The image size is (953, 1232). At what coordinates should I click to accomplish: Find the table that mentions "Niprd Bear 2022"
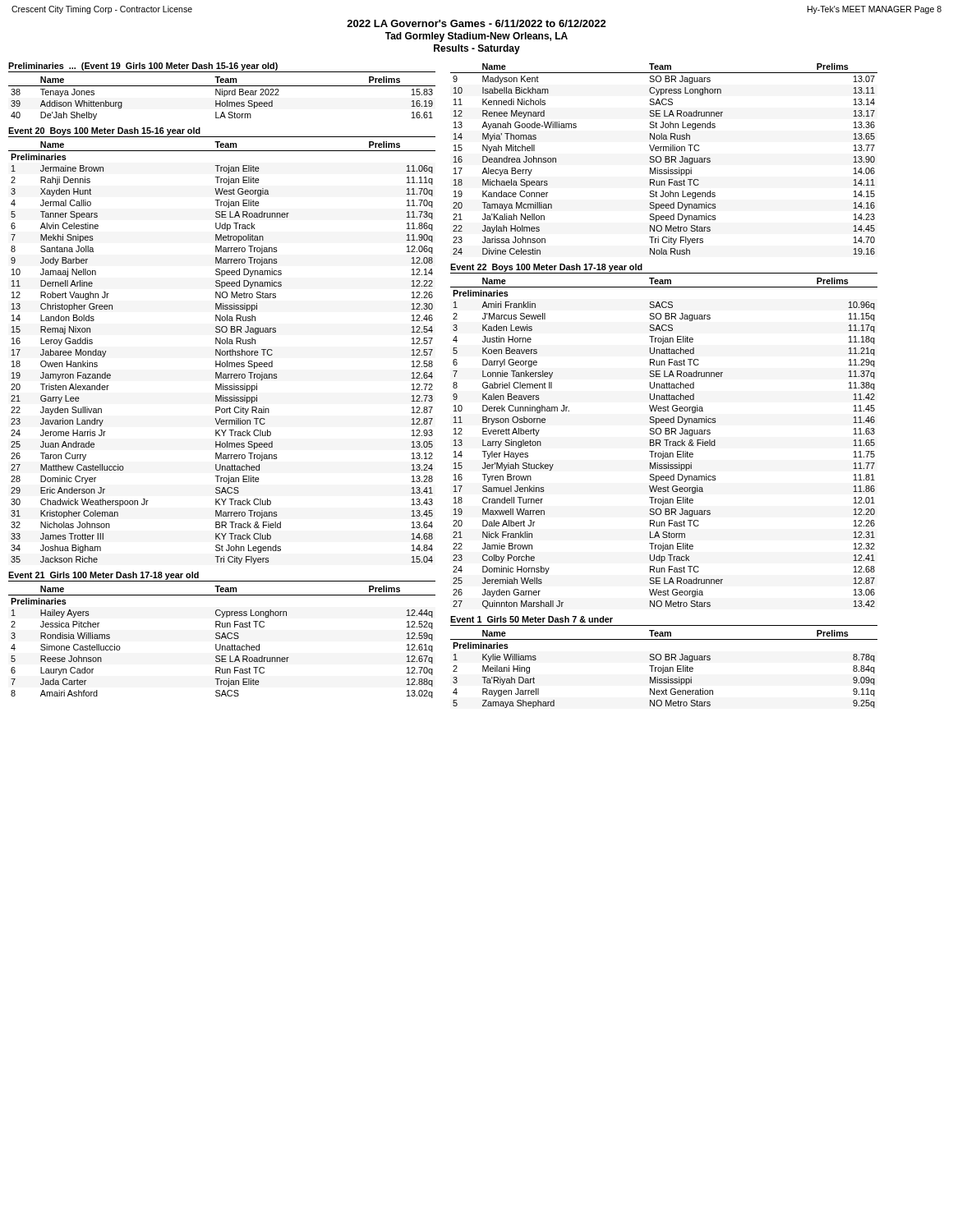point(222,97)
